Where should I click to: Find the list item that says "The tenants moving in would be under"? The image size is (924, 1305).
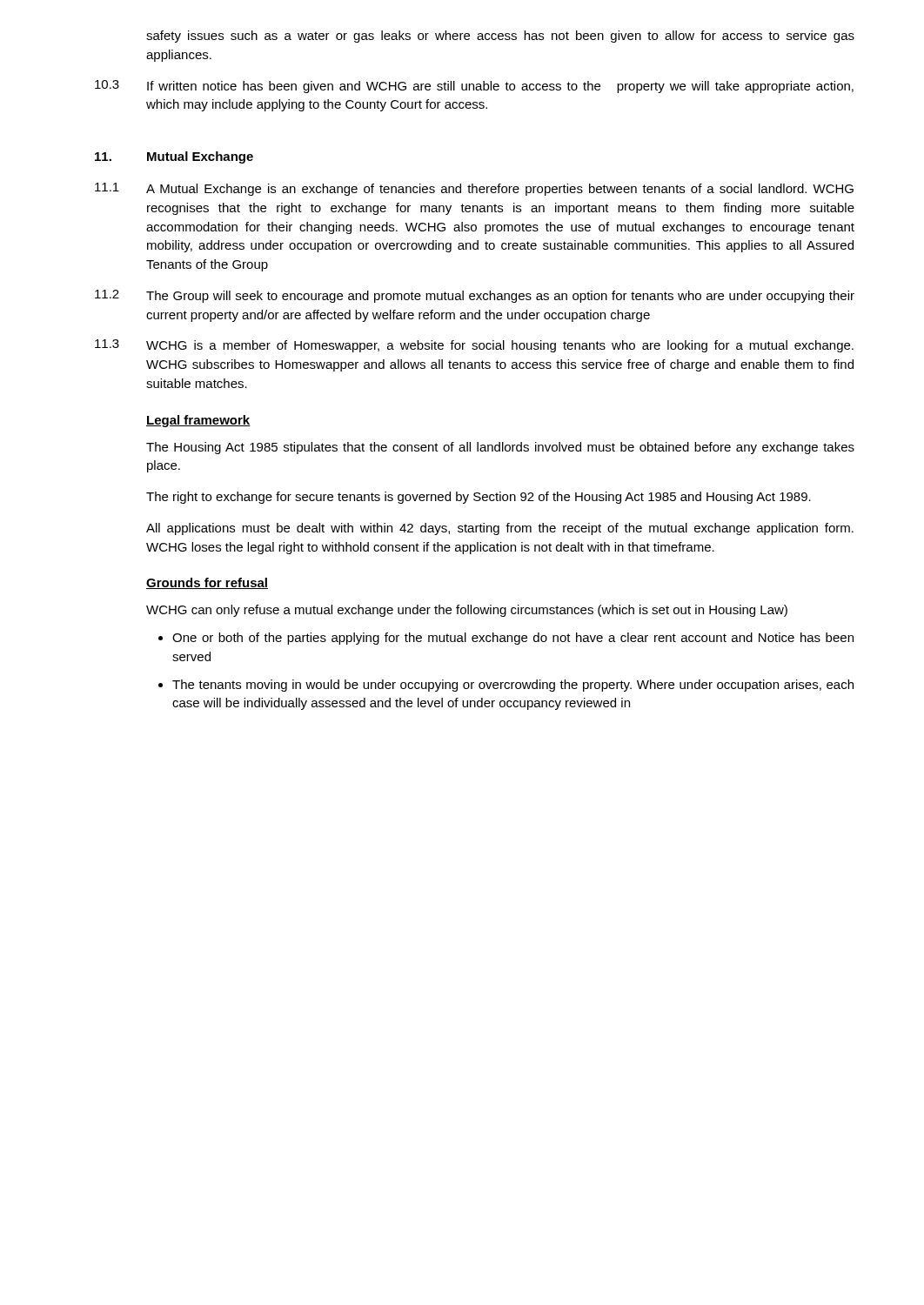513,693
